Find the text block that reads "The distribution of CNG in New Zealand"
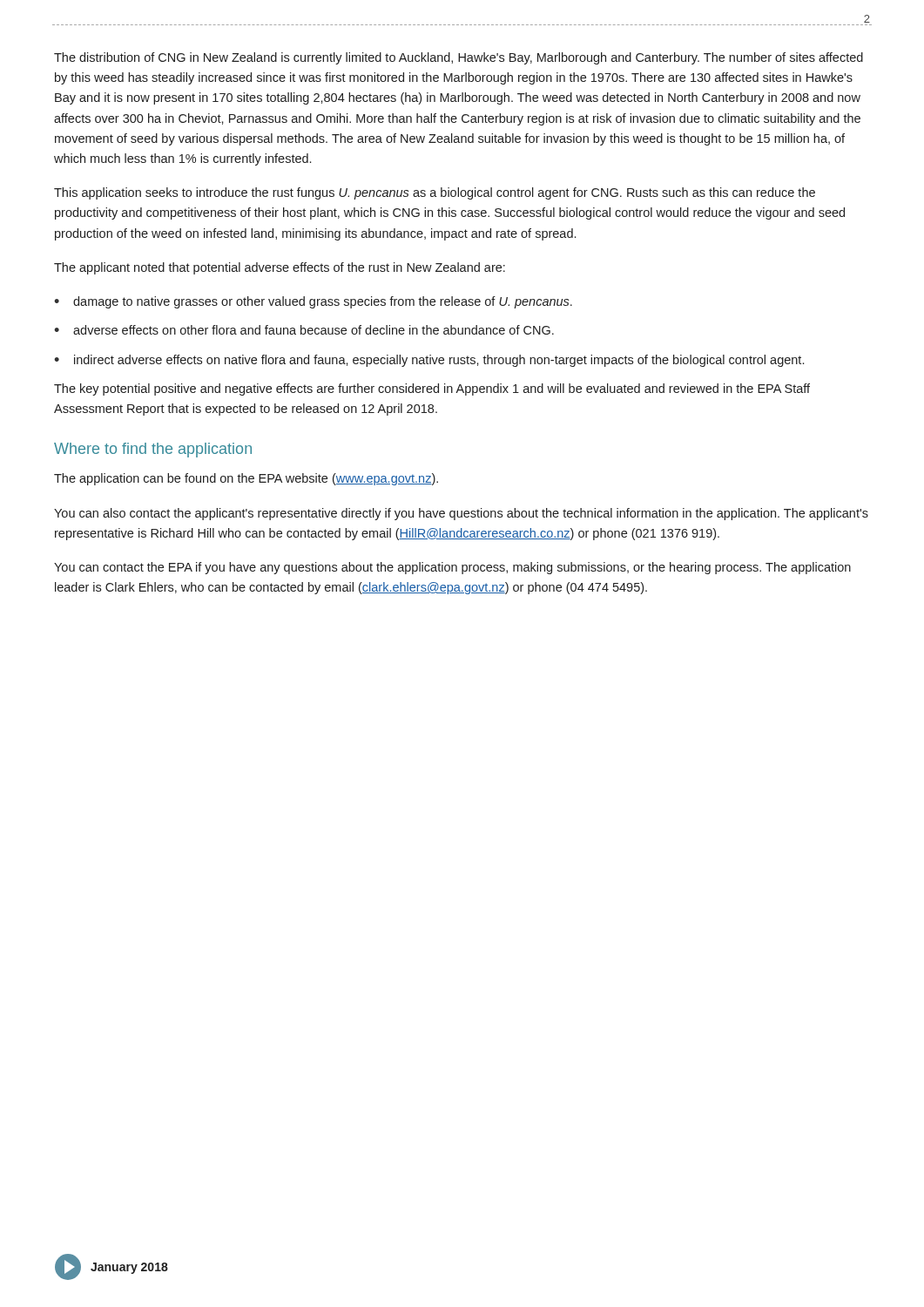This screenshot has height=1307, width=924. coord(462,109)
